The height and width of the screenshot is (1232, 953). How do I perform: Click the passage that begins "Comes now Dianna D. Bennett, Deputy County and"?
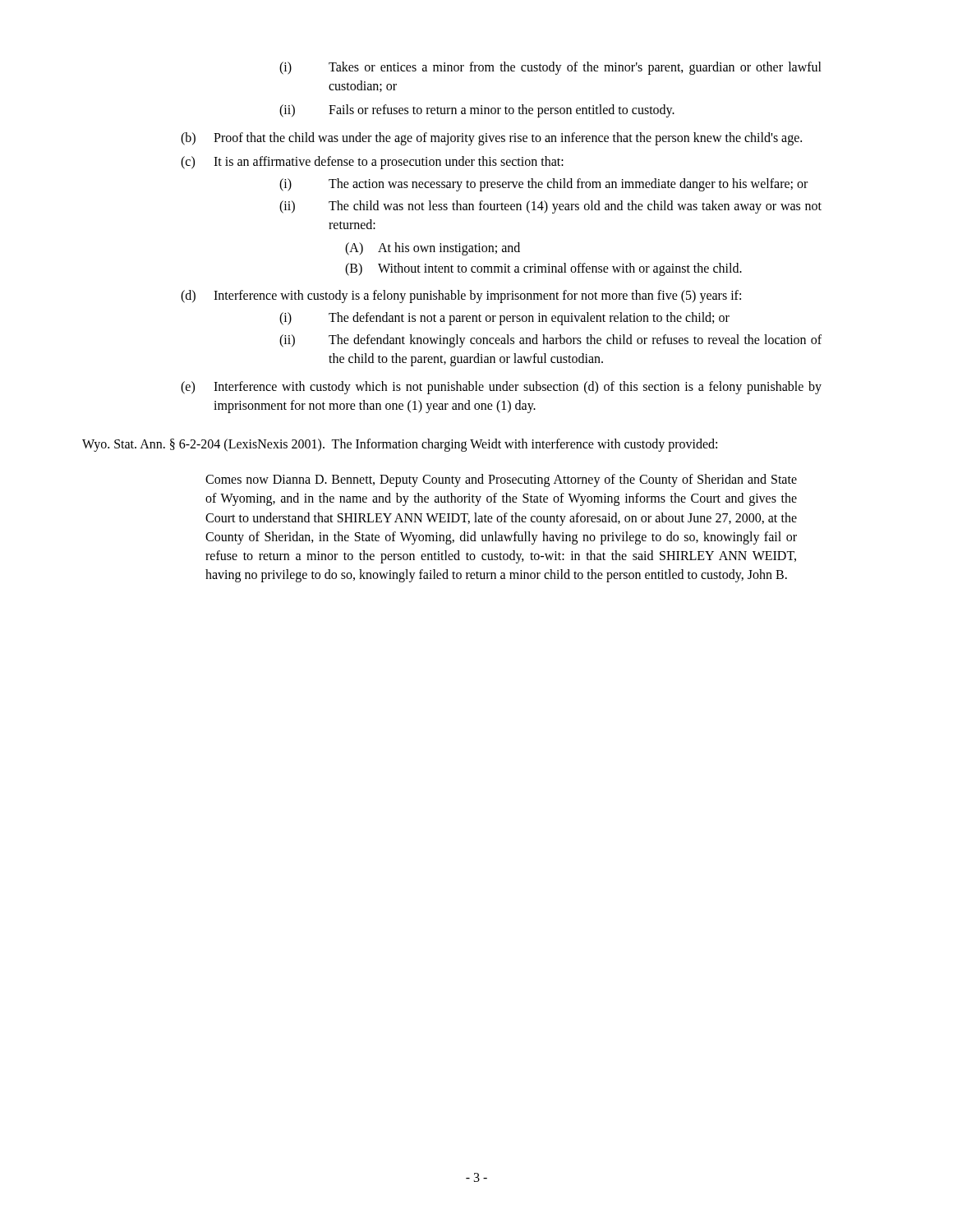501,527
